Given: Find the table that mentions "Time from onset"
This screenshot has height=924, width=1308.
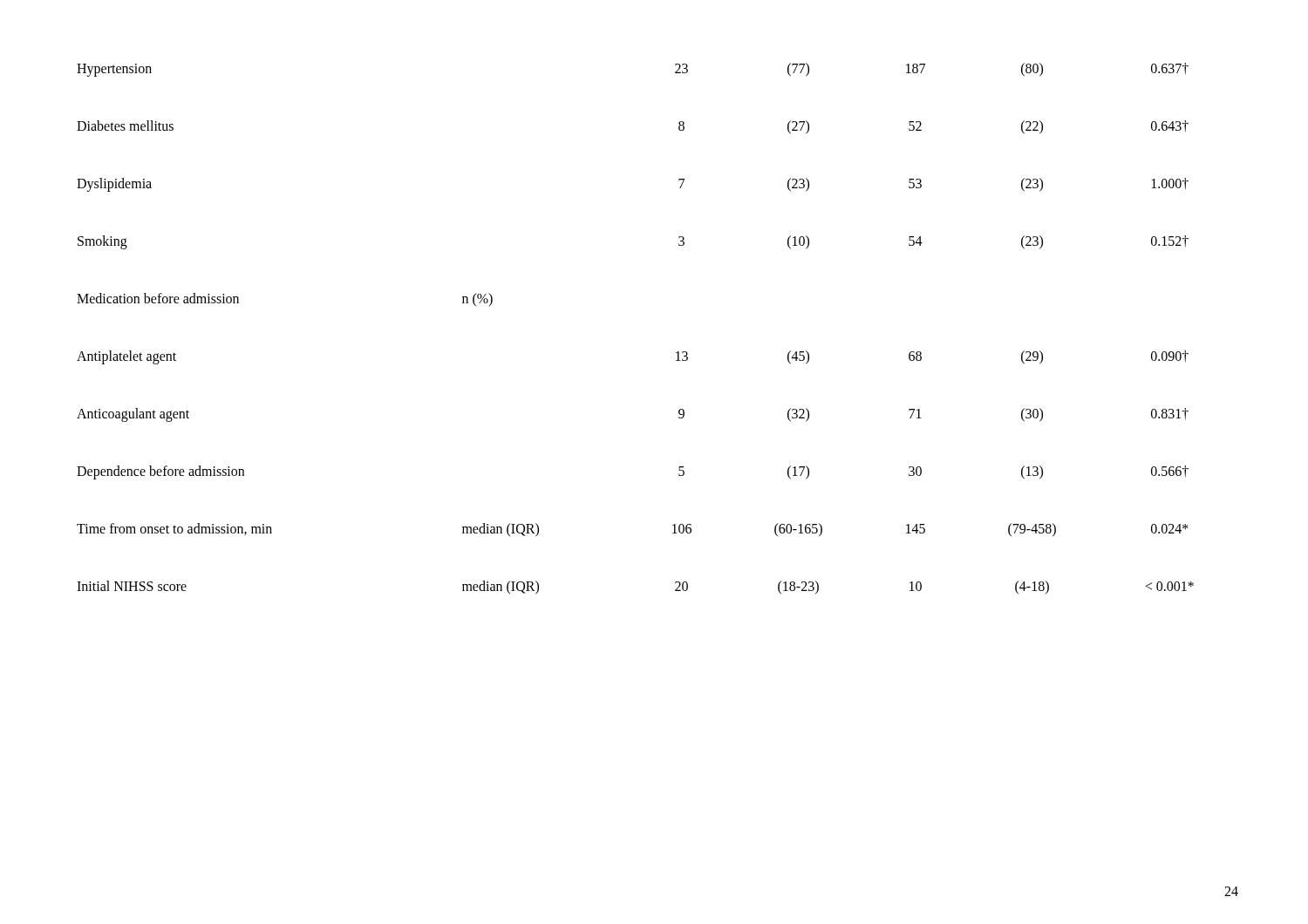Looking at the screenshot, I should [654, 328].
